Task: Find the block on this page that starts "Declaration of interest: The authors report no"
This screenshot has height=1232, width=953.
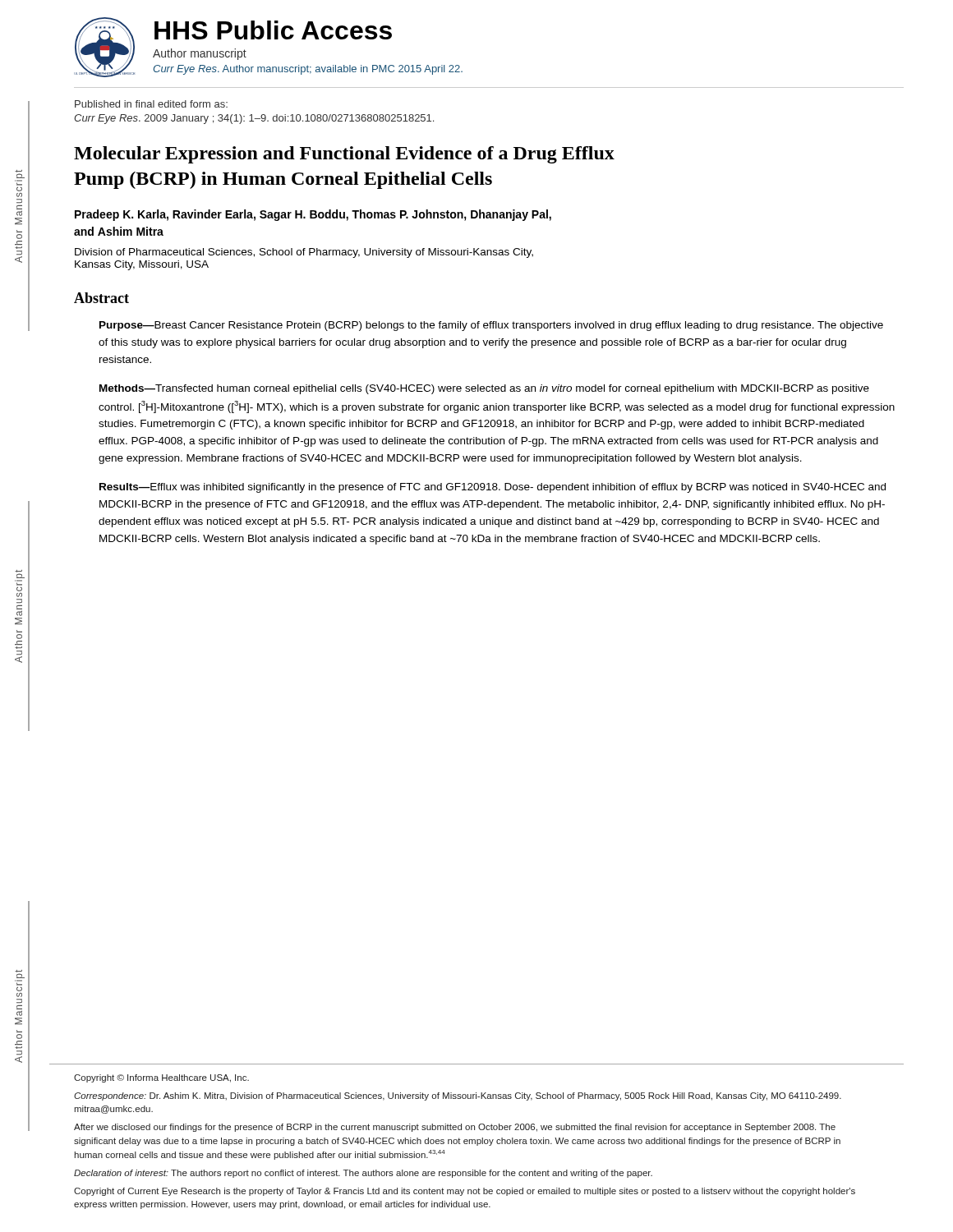Action: (363, 1173)
